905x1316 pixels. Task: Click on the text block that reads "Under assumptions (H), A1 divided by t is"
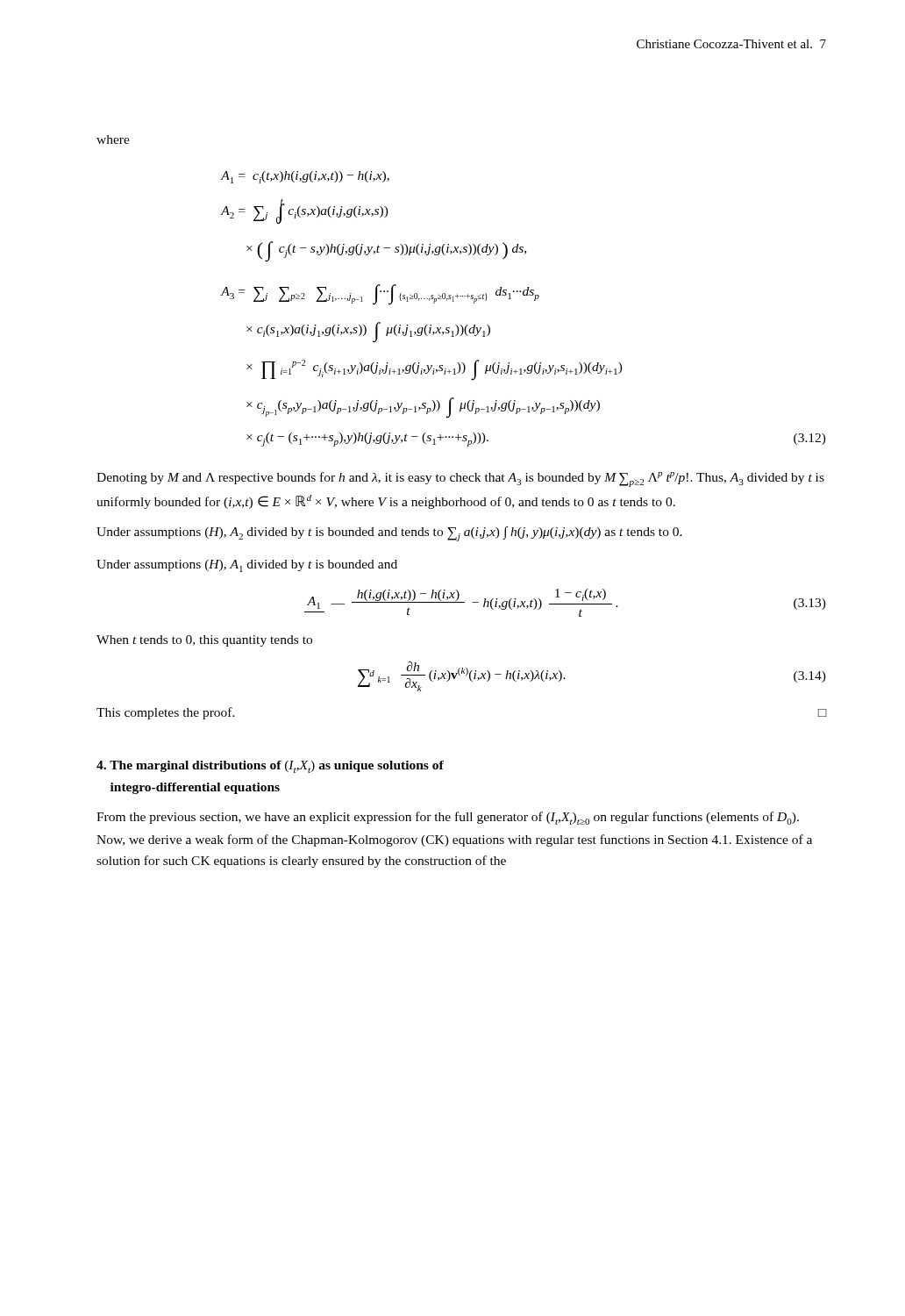click(247, 565)
